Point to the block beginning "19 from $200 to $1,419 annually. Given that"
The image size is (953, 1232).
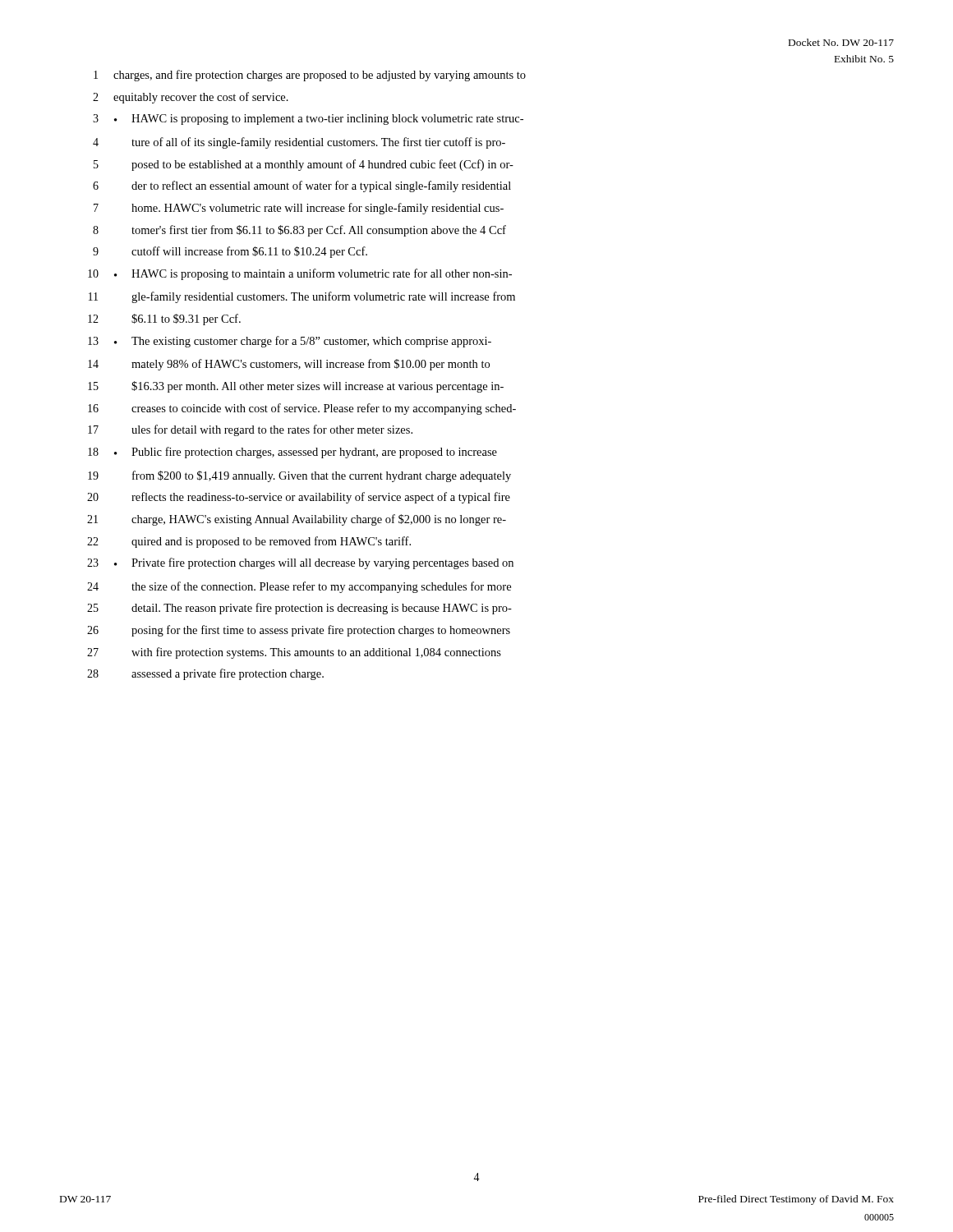[476, 475]
